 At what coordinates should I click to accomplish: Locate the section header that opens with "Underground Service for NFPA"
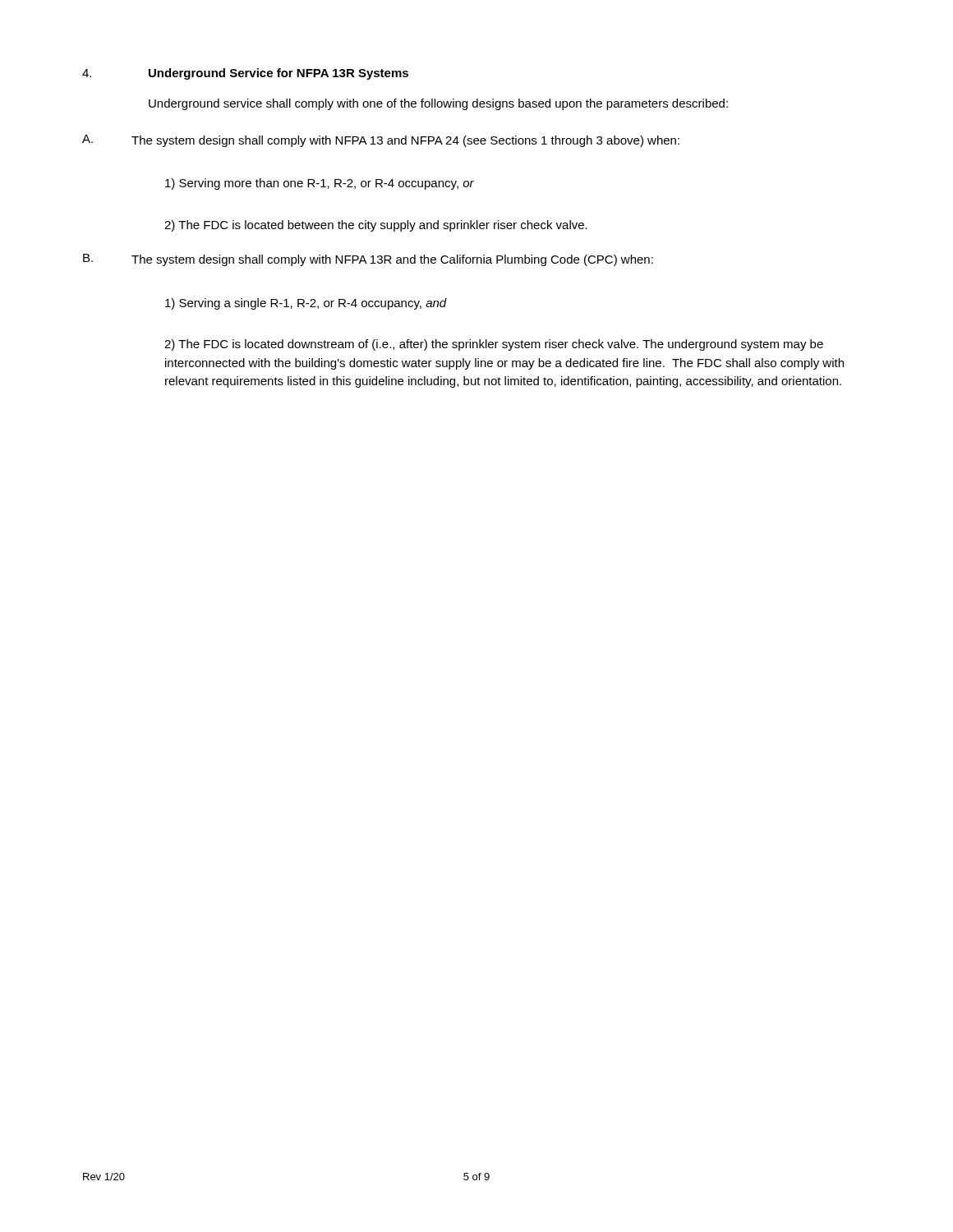278,73
